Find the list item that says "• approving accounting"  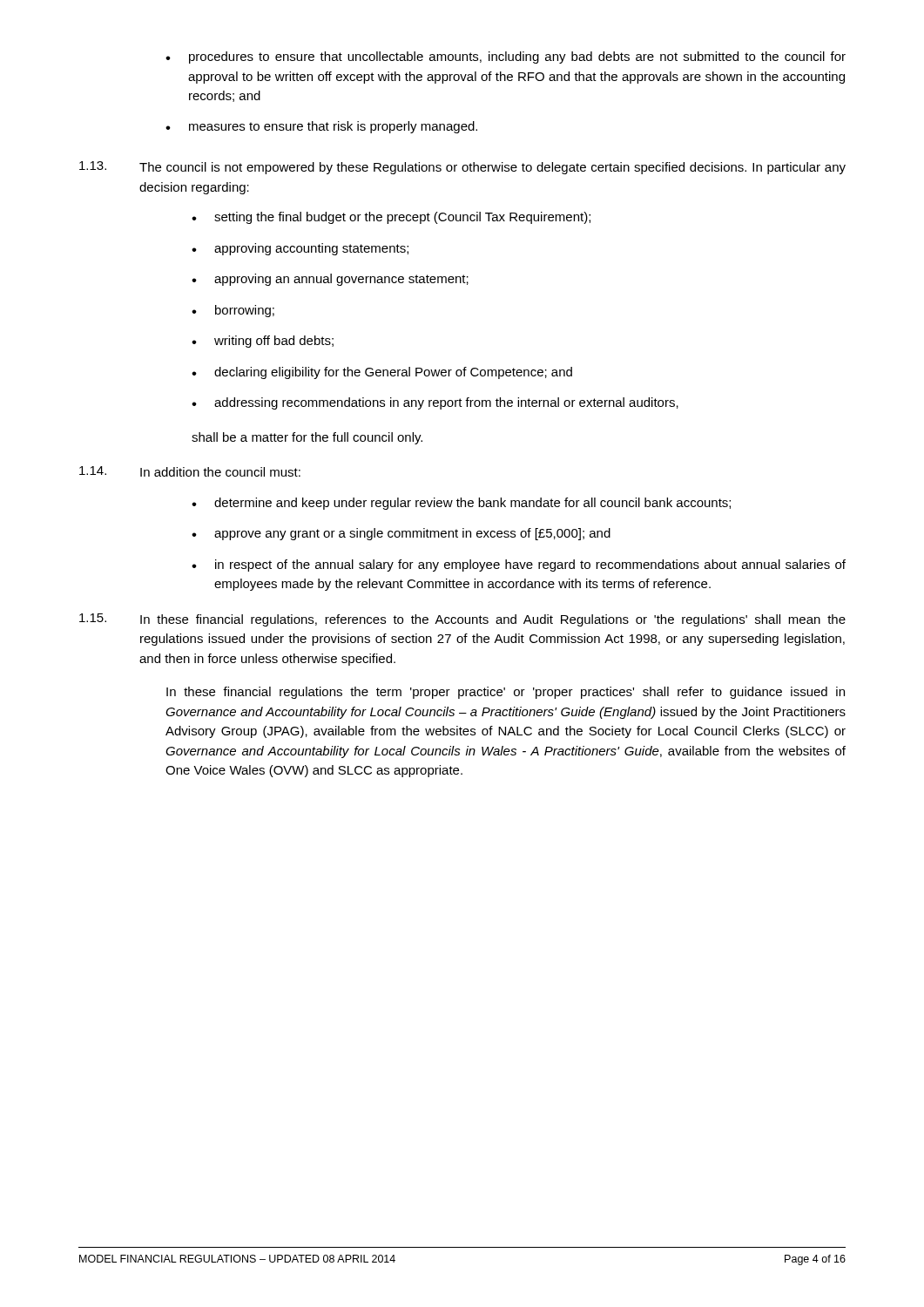(x=300, y=249)
